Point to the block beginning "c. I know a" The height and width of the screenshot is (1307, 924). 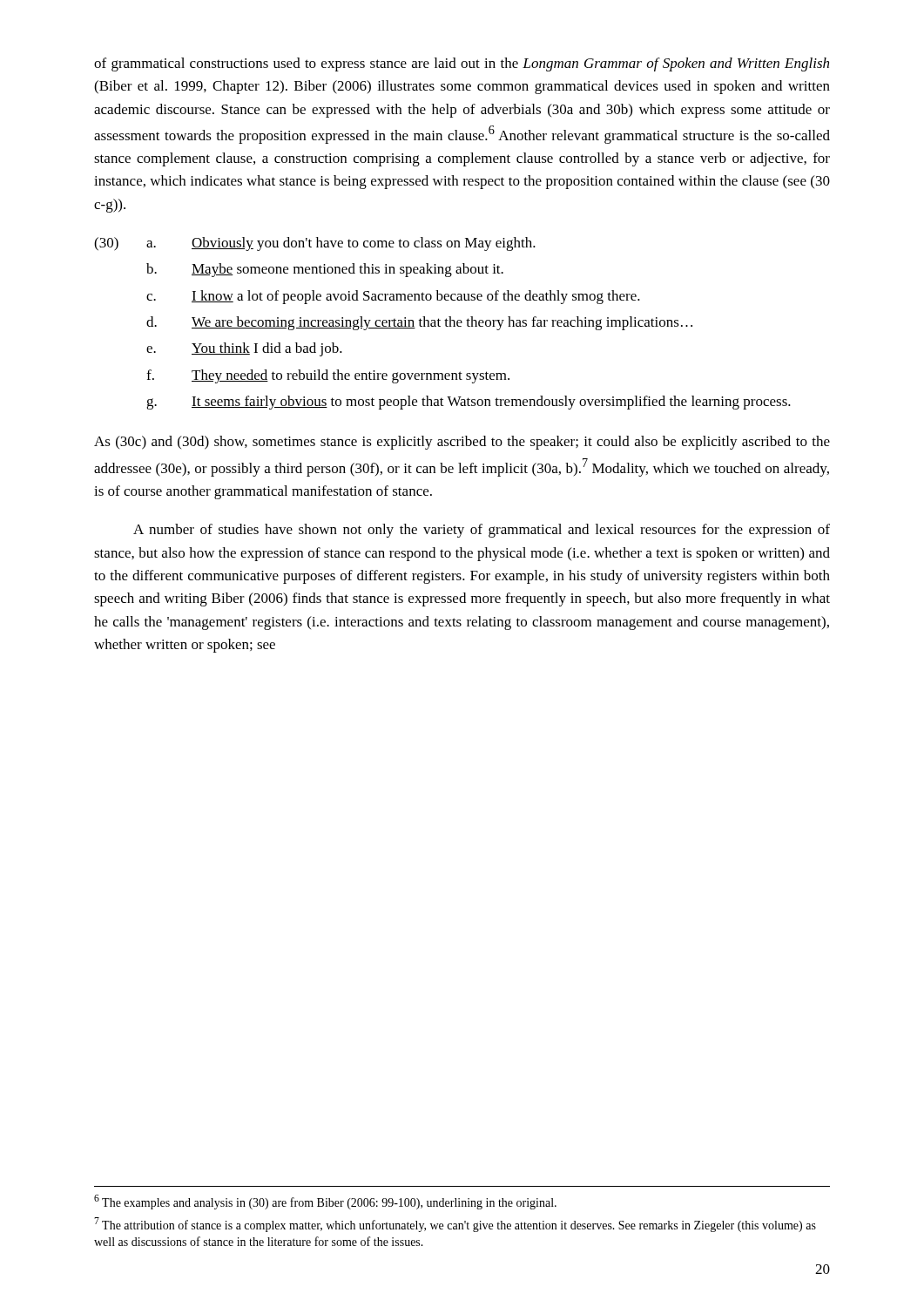pyautogui.click(x=462, y=296)
